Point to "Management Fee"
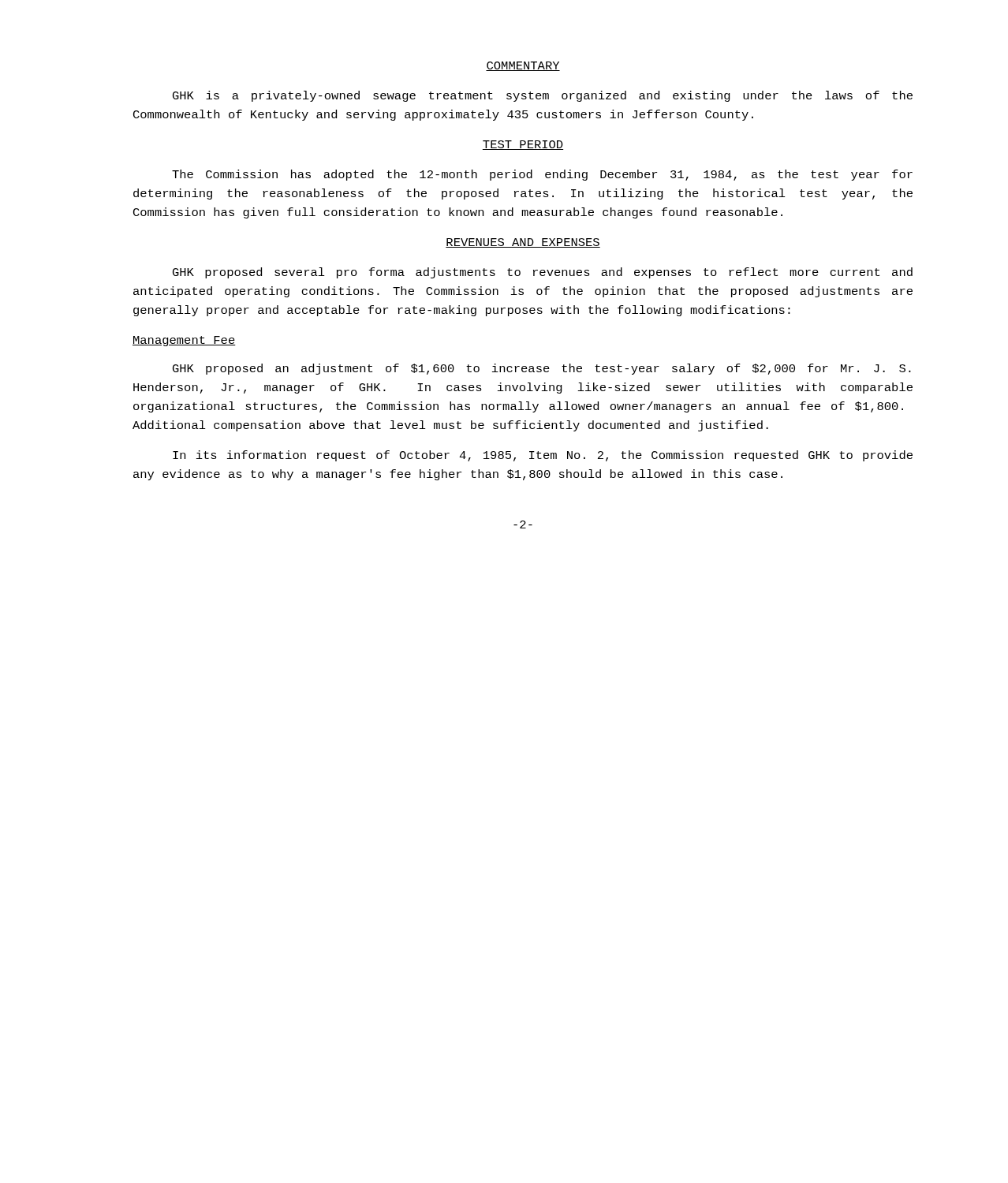 tap(184, 341)
